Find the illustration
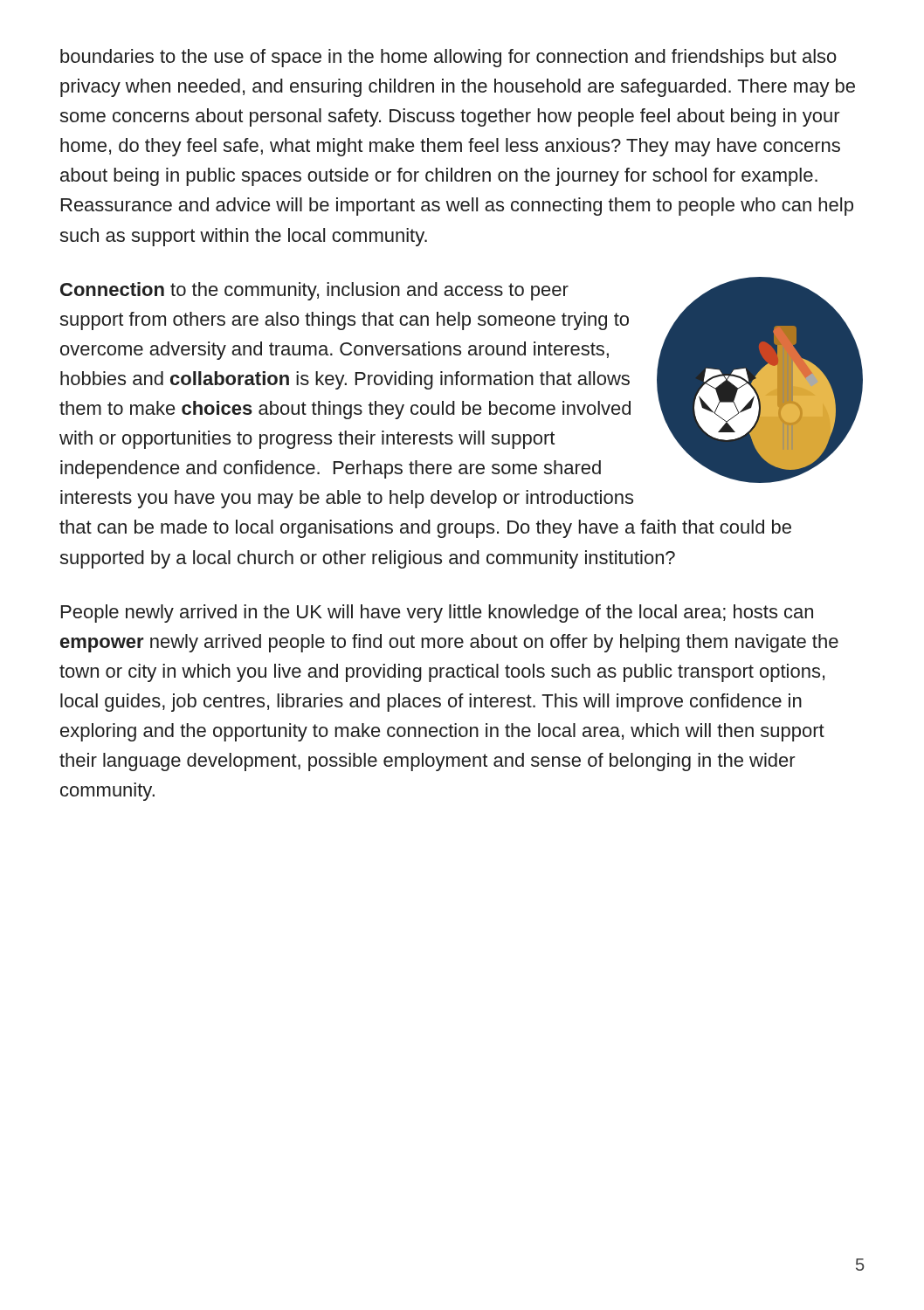The width and height of the screenshot is (924, 1310). click(760, 380)
